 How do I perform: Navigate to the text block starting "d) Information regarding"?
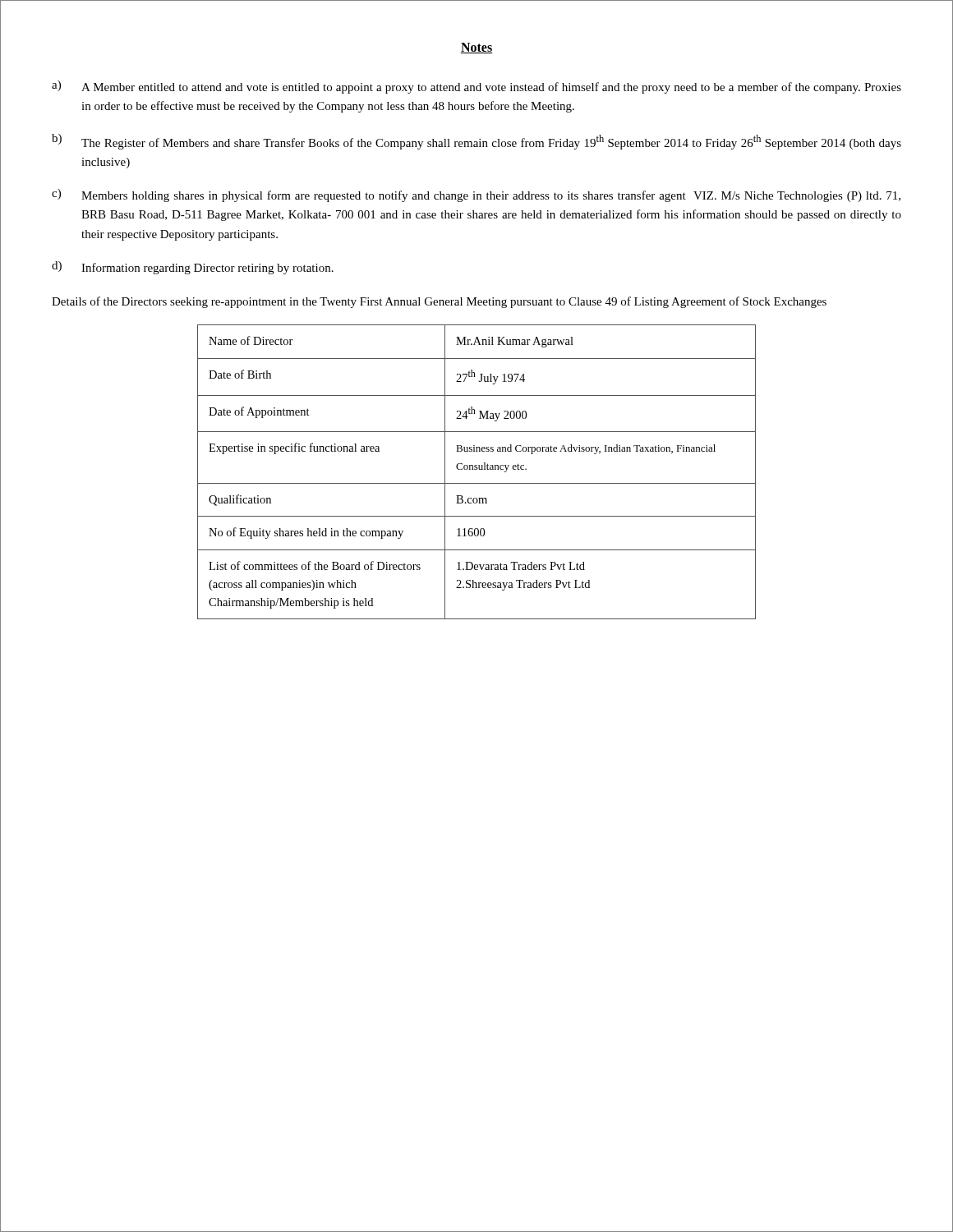click(193, 268)
